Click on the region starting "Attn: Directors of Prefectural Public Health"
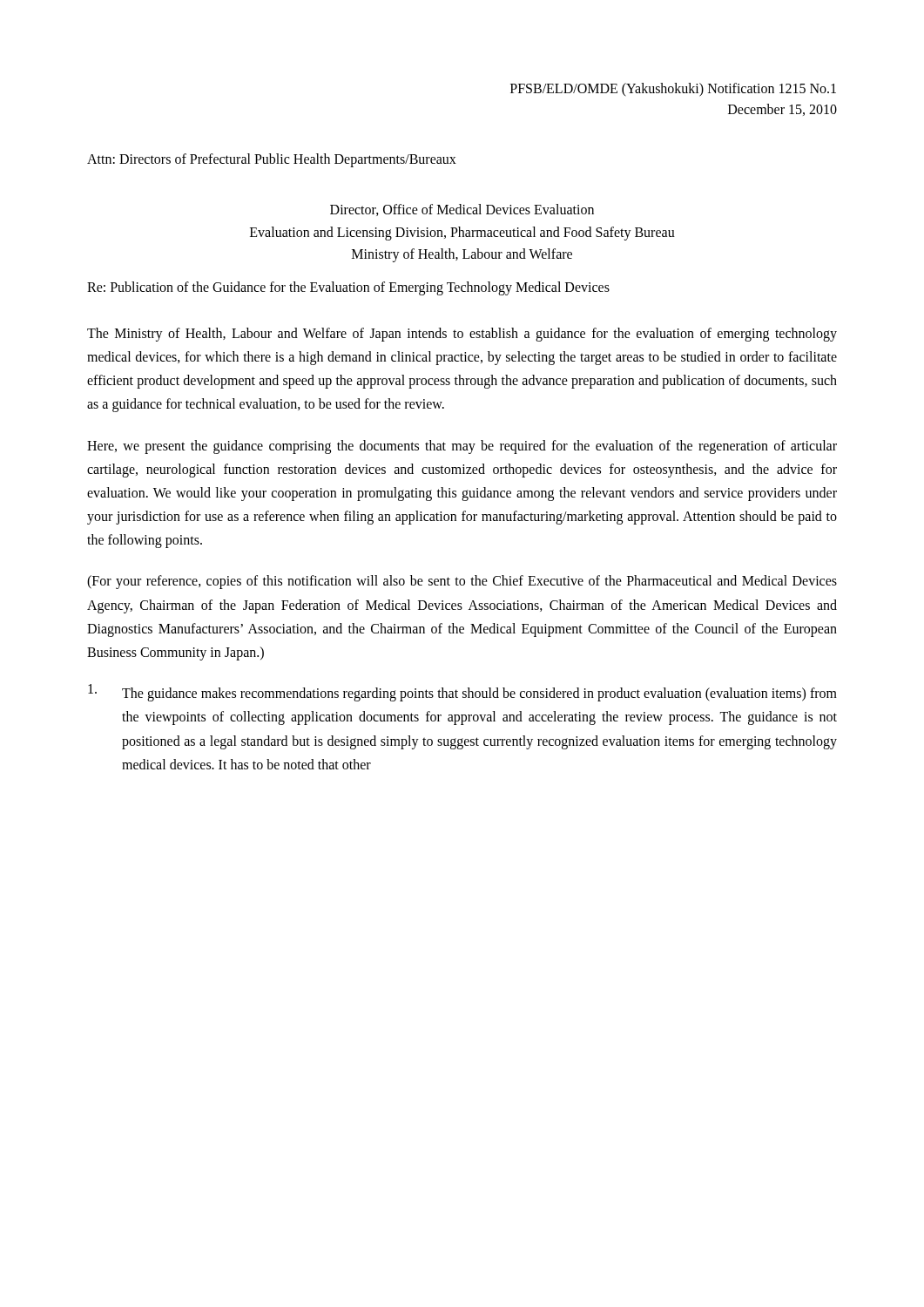Screen dimensions: 1307x924 point(462,159)
